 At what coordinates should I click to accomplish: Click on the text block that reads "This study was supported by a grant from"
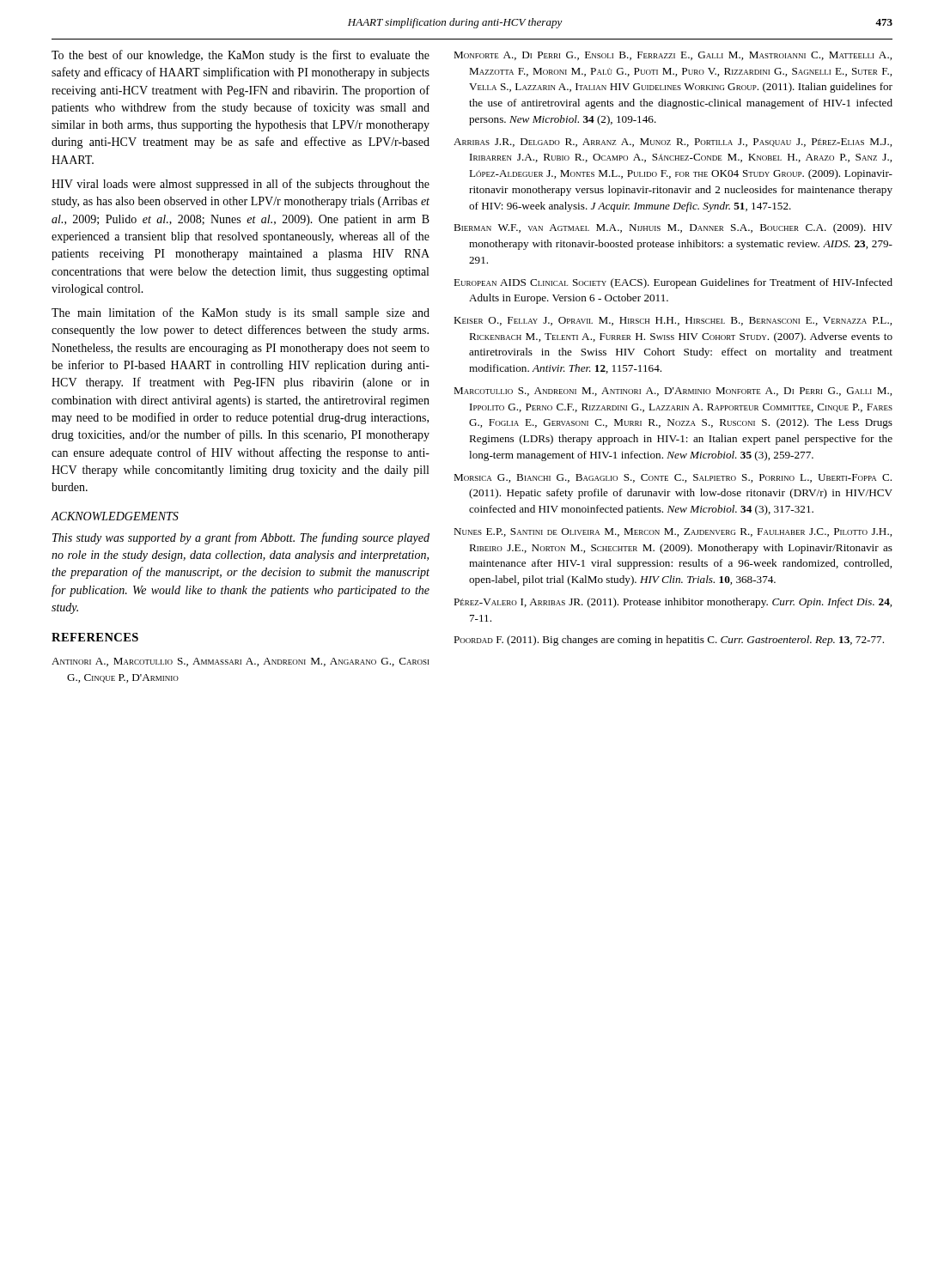pyautogui.click(x=241, y=573)
